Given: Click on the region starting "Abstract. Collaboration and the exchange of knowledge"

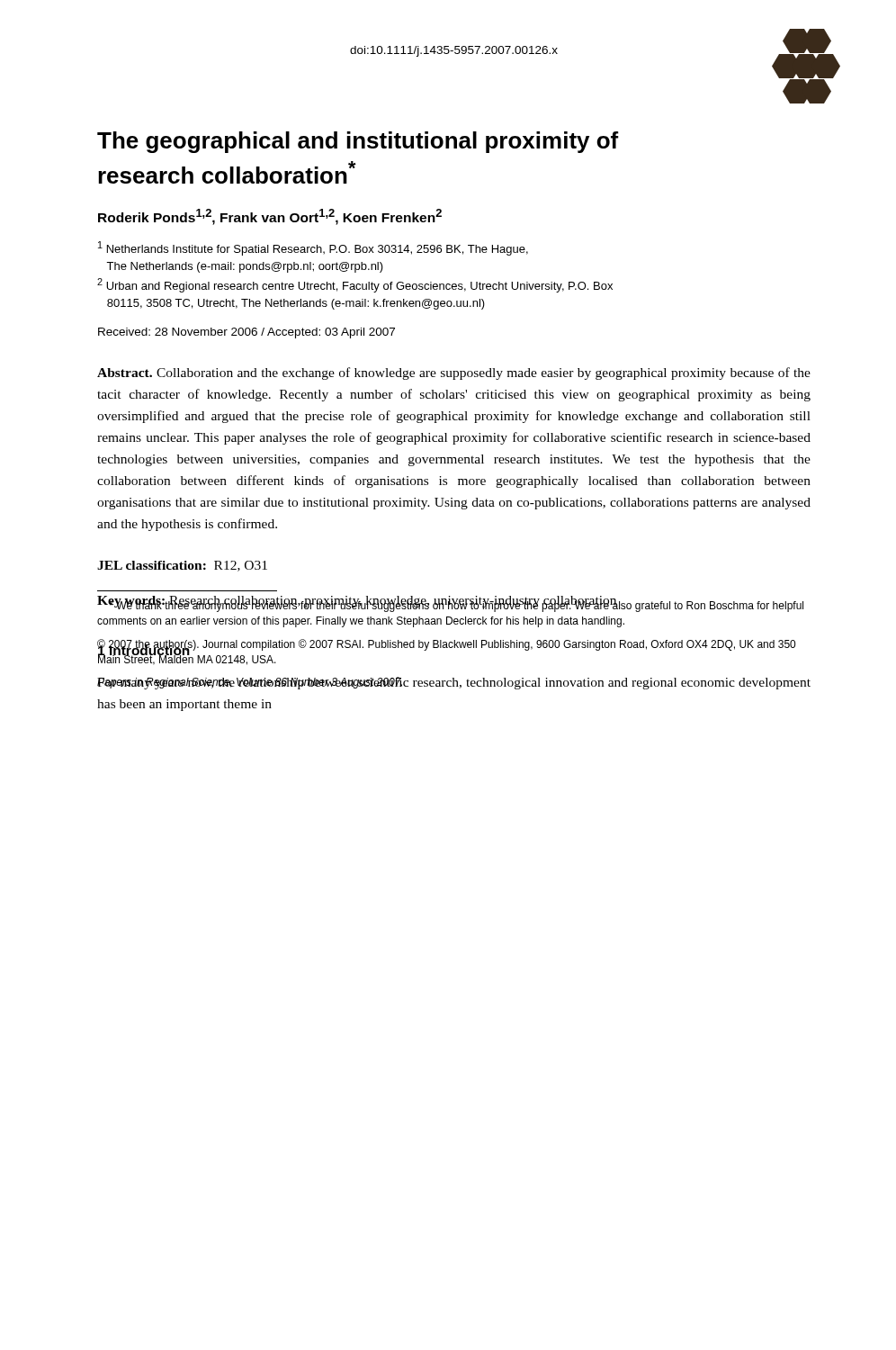Looking at the screenshot, I should pos(454,448).
